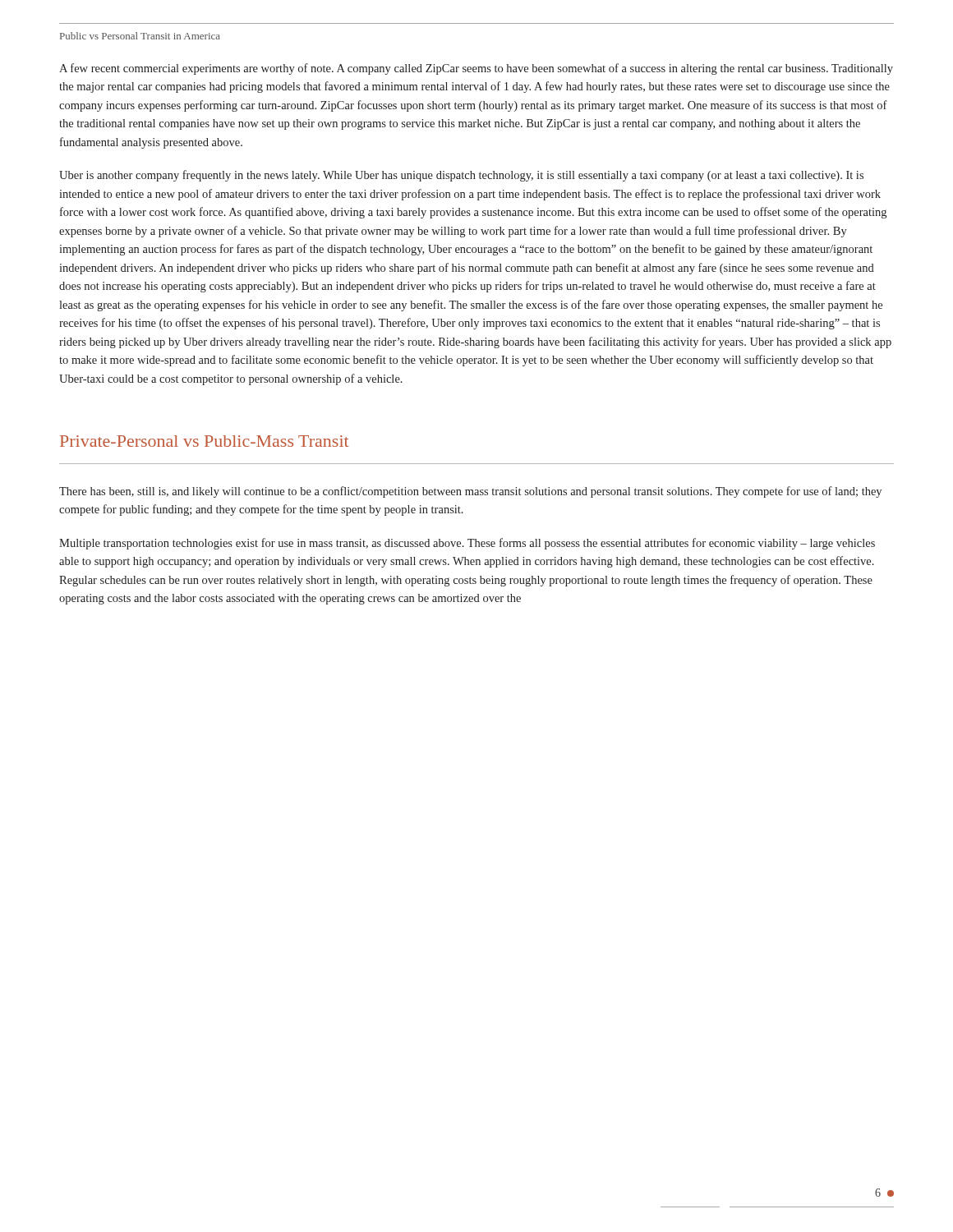Locate the text block that says "There has been, still is, and likely will"
953x1232 pixels.
pos(471,500)
